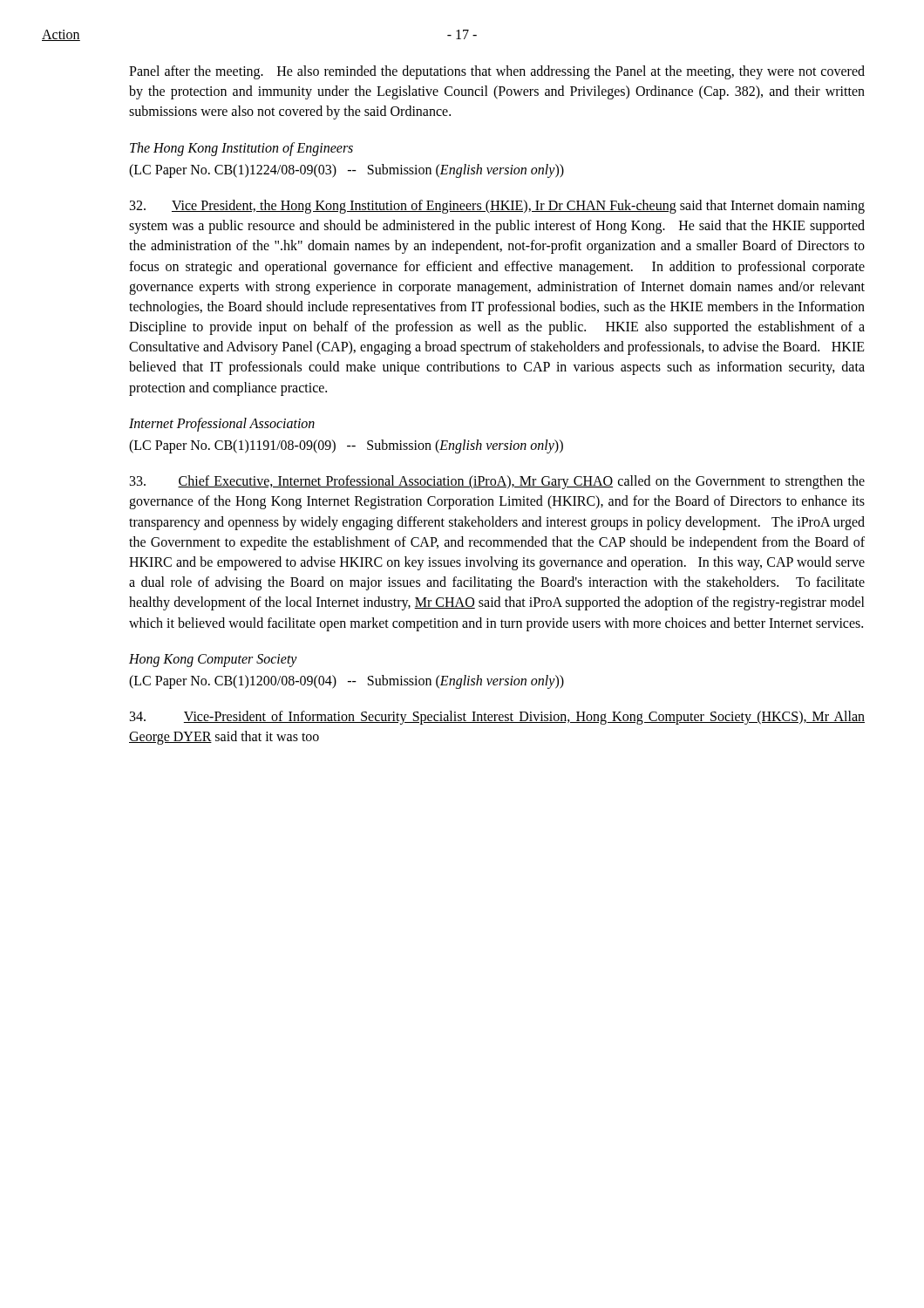This screenshot has height=1308, width=924.
Task: Point to the block starting "(LC Paper No. CB(1)1191/08-09(09) -- Submission (English version"
Action: click(x=346, y=445)
